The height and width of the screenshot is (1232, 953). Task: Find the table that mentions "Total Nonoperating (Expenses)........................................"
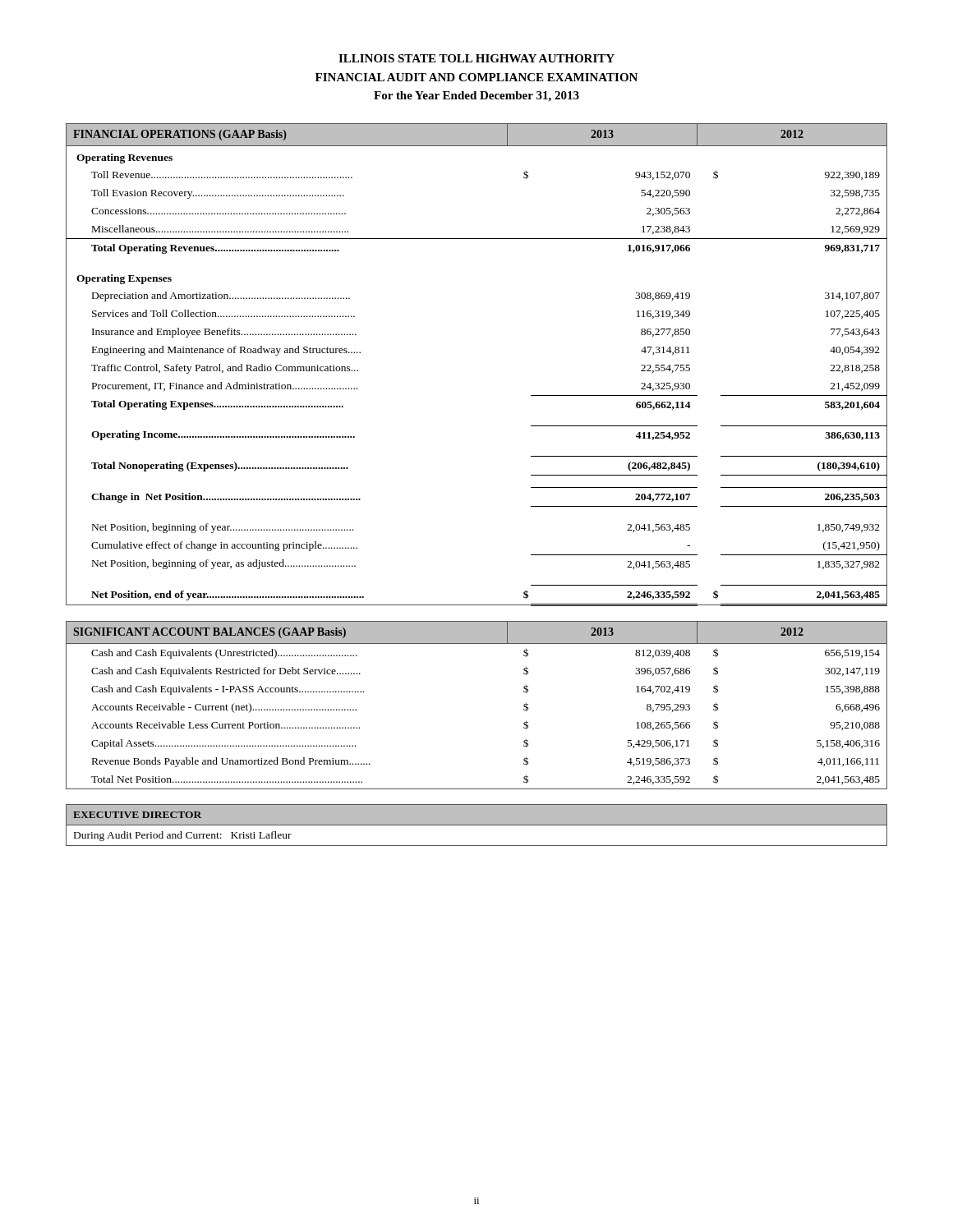(x=476, y=364)
